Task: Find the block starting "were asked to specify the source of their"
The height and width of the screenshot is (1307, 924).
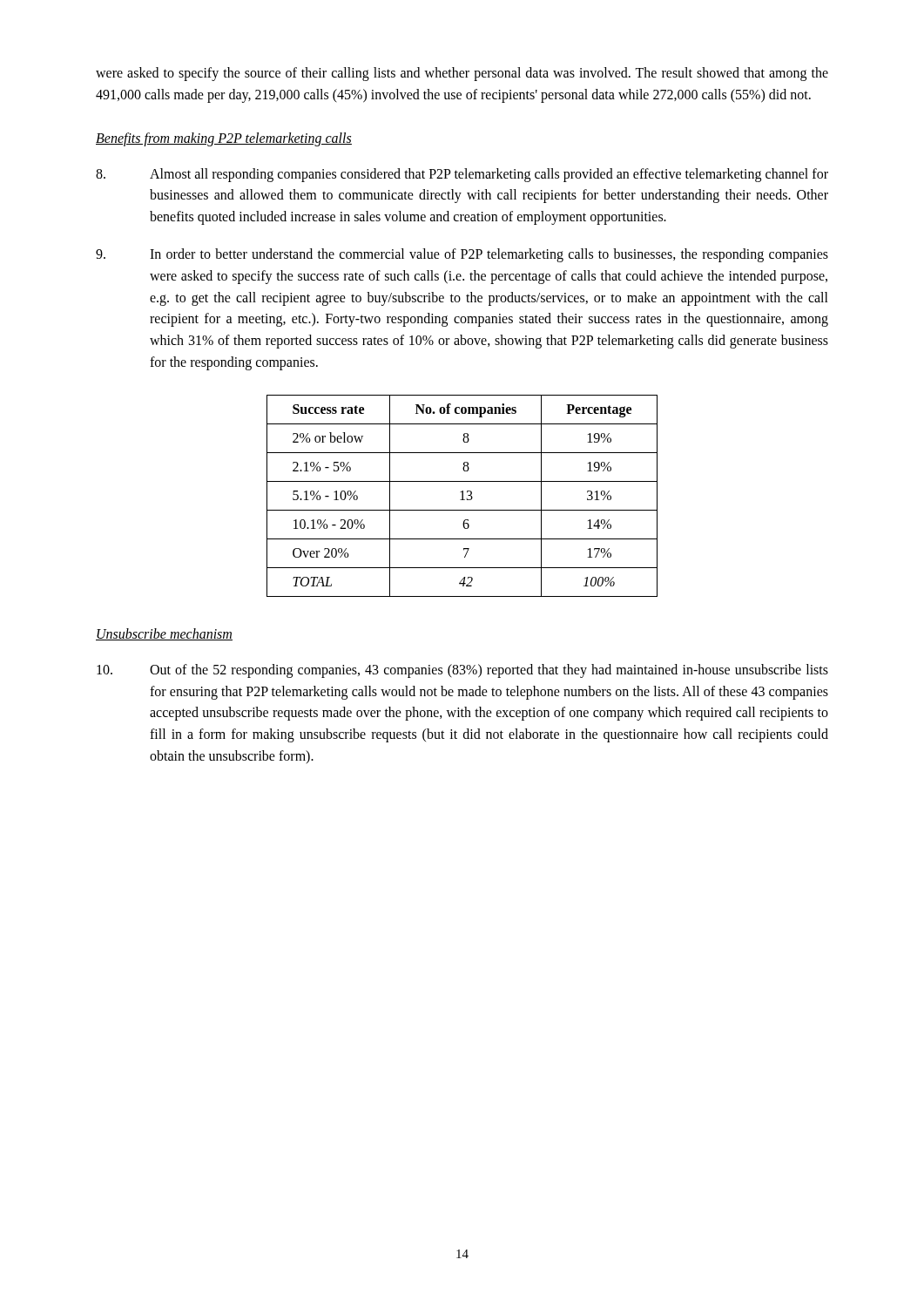Action: (x=462, y=84)
